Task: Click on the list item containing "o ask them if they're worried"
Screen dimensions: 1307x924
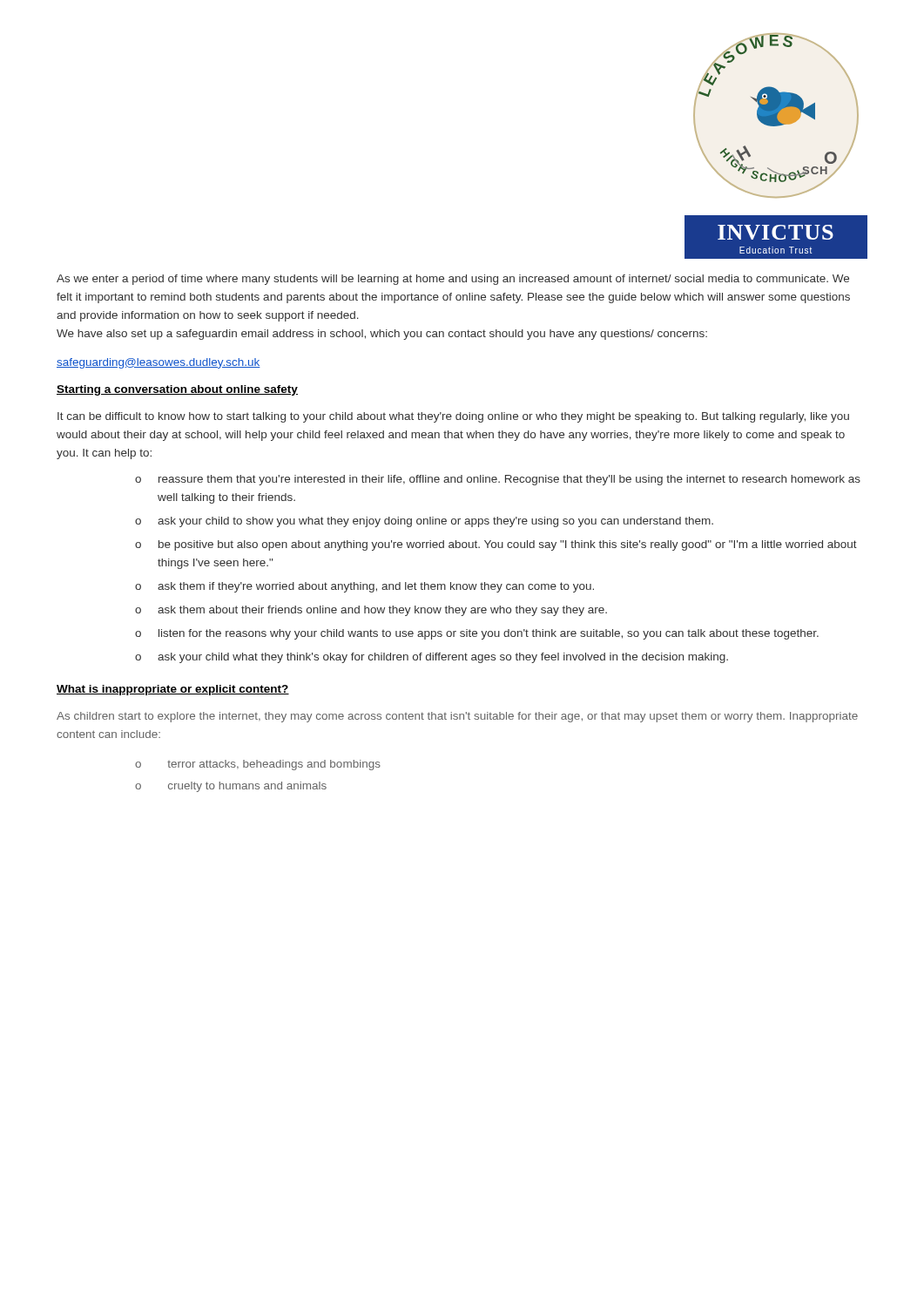Action: click(501, 587)
